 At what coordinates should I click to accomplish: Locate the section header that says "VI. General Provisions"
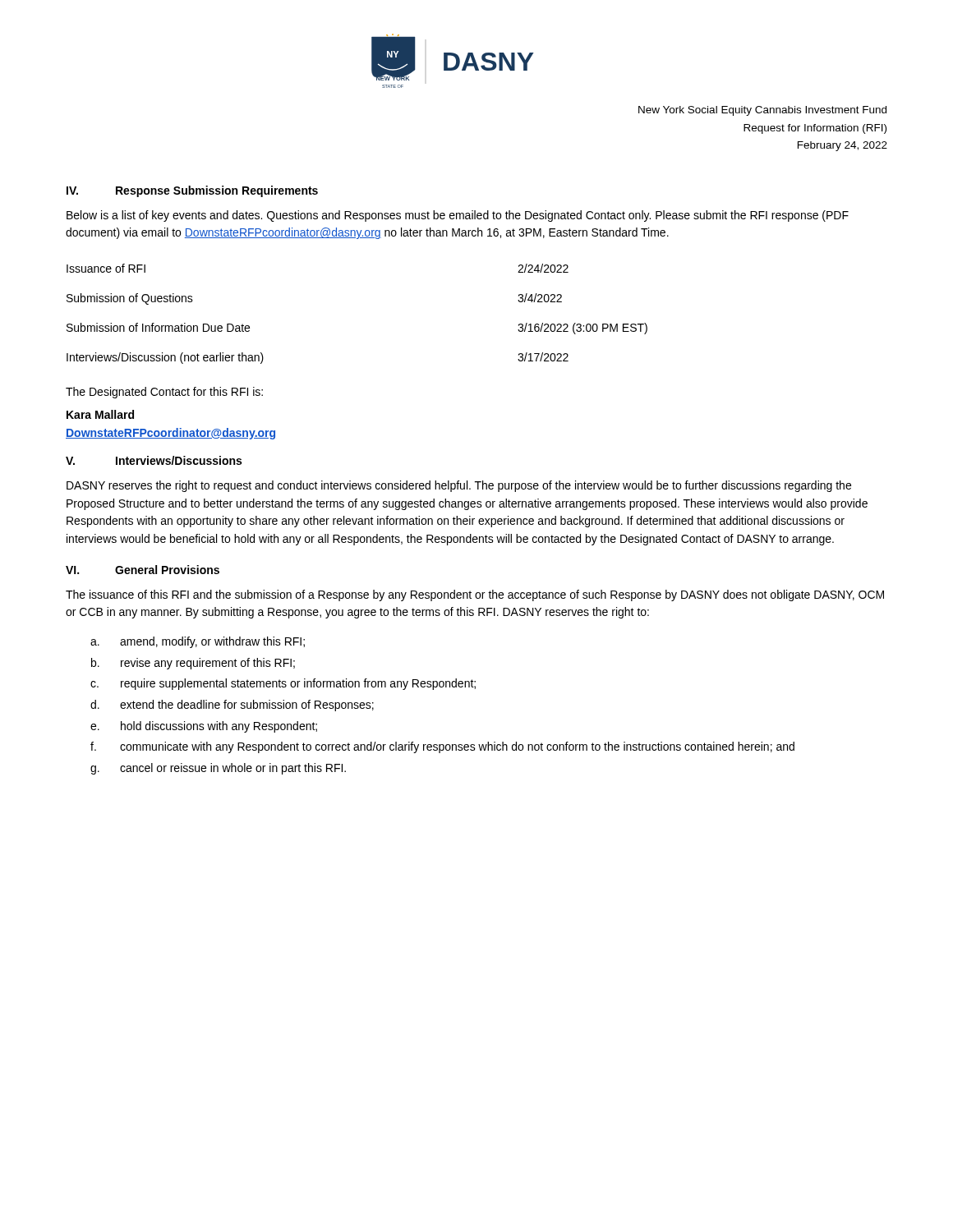tap(143, 570)
